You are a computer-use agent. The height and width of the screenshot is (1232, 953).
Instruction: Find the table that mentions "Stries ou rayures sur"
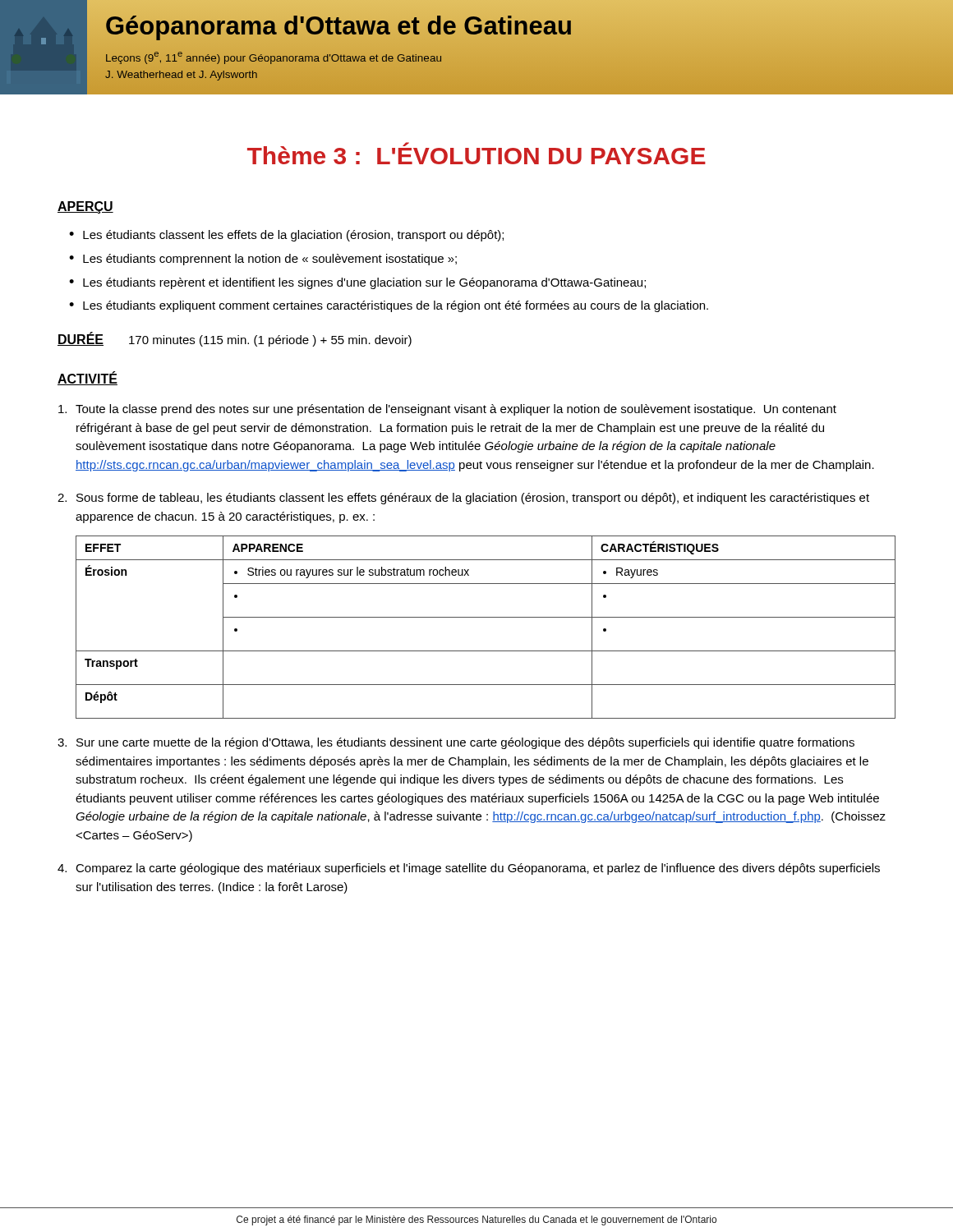click(486, 627)
